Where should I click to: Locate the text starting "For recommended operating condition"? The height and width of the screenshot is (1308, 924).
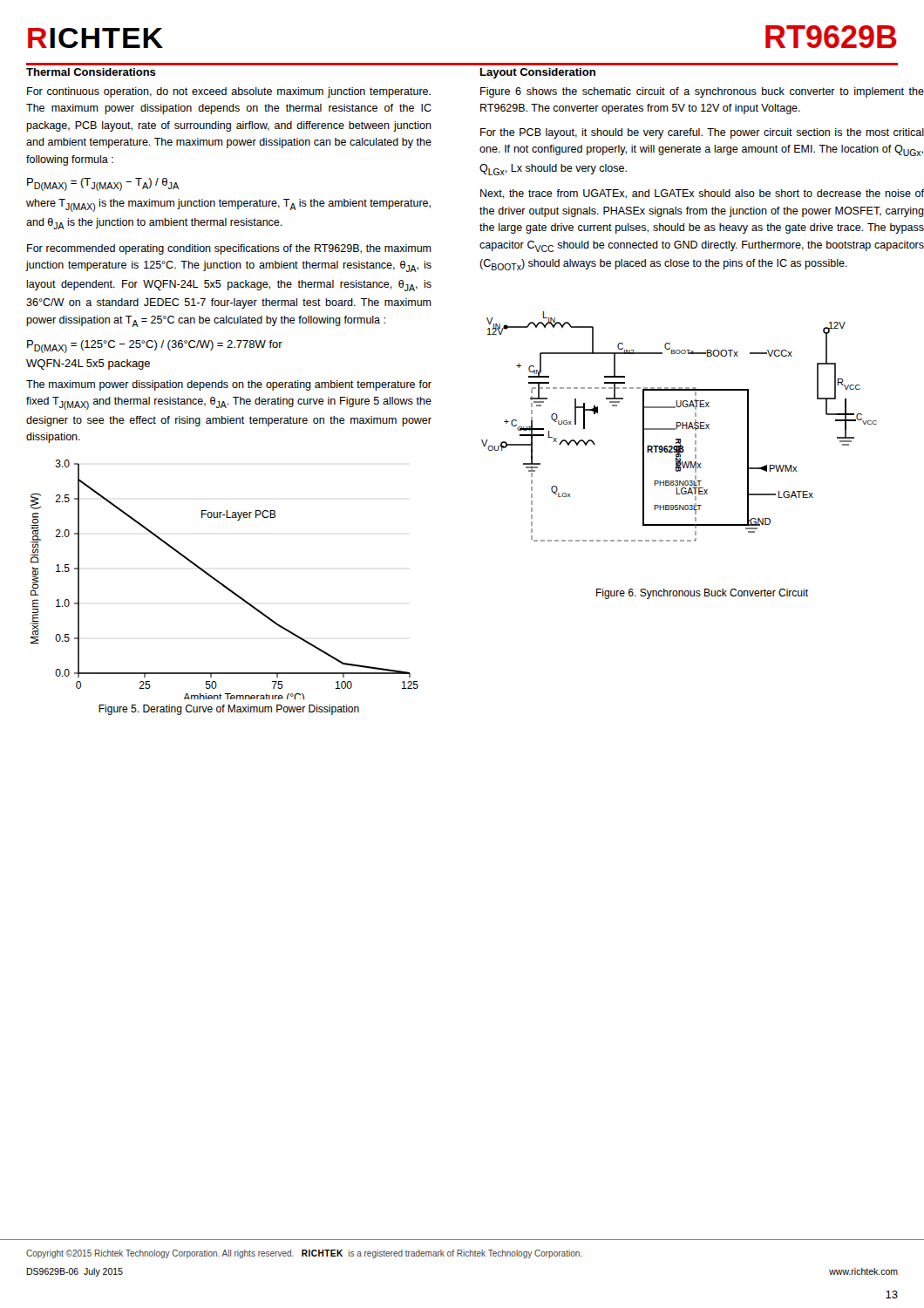click(x=229, y=285)
